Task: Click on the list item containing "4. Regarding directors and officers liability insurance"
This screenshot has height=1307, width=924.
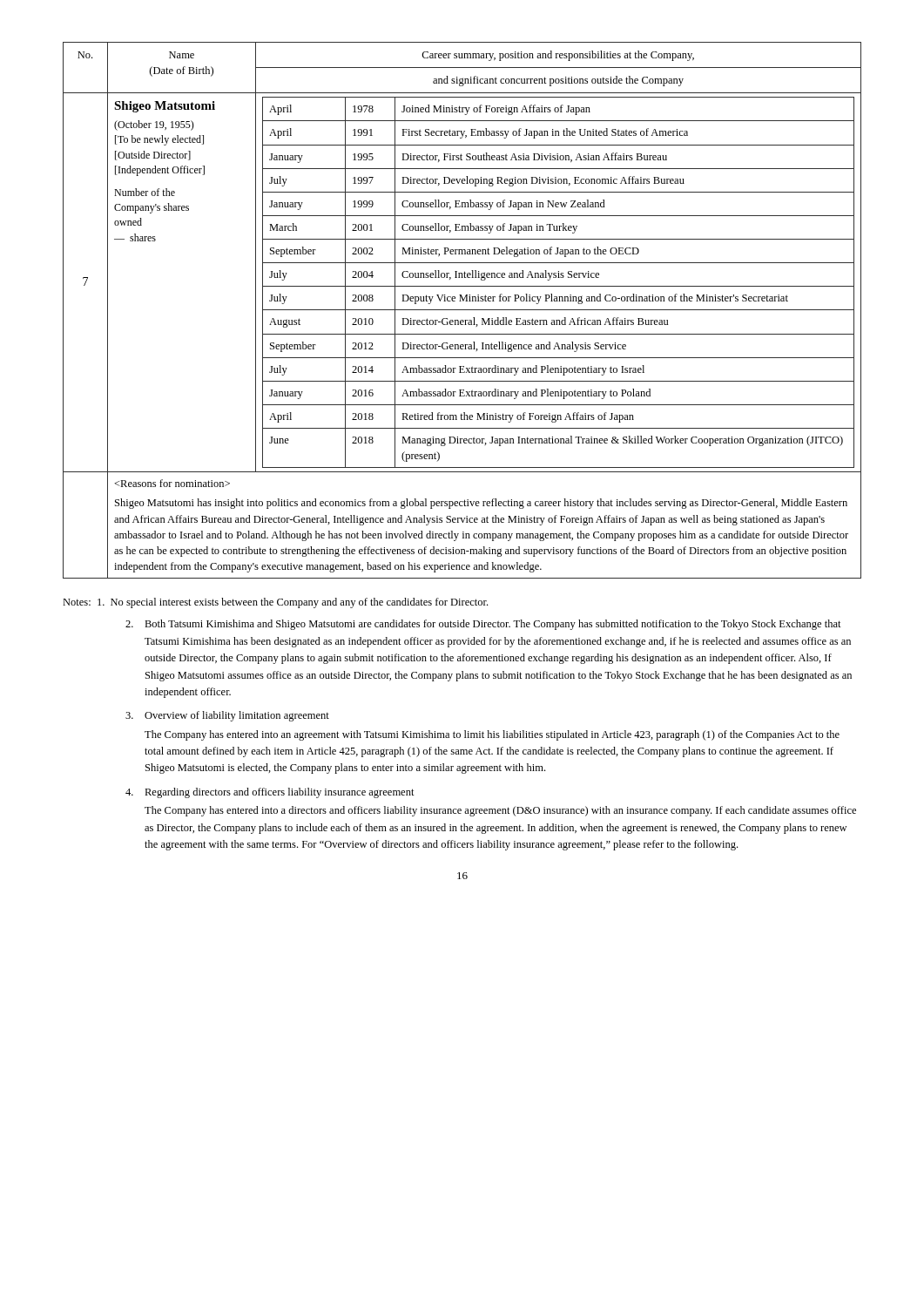Action: (x=493, y=819)
